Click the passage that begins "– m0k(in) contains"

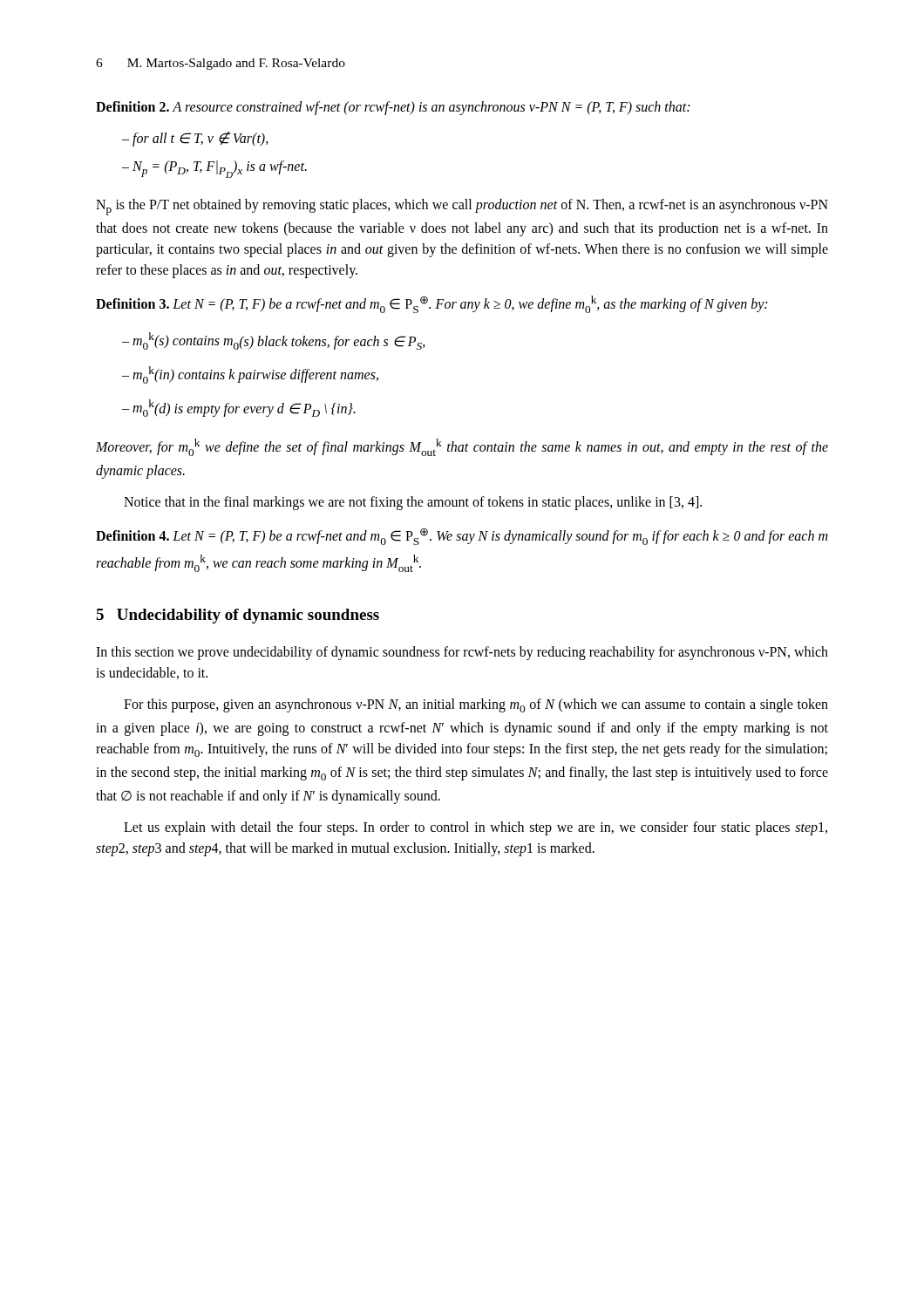tap(250, 375)
